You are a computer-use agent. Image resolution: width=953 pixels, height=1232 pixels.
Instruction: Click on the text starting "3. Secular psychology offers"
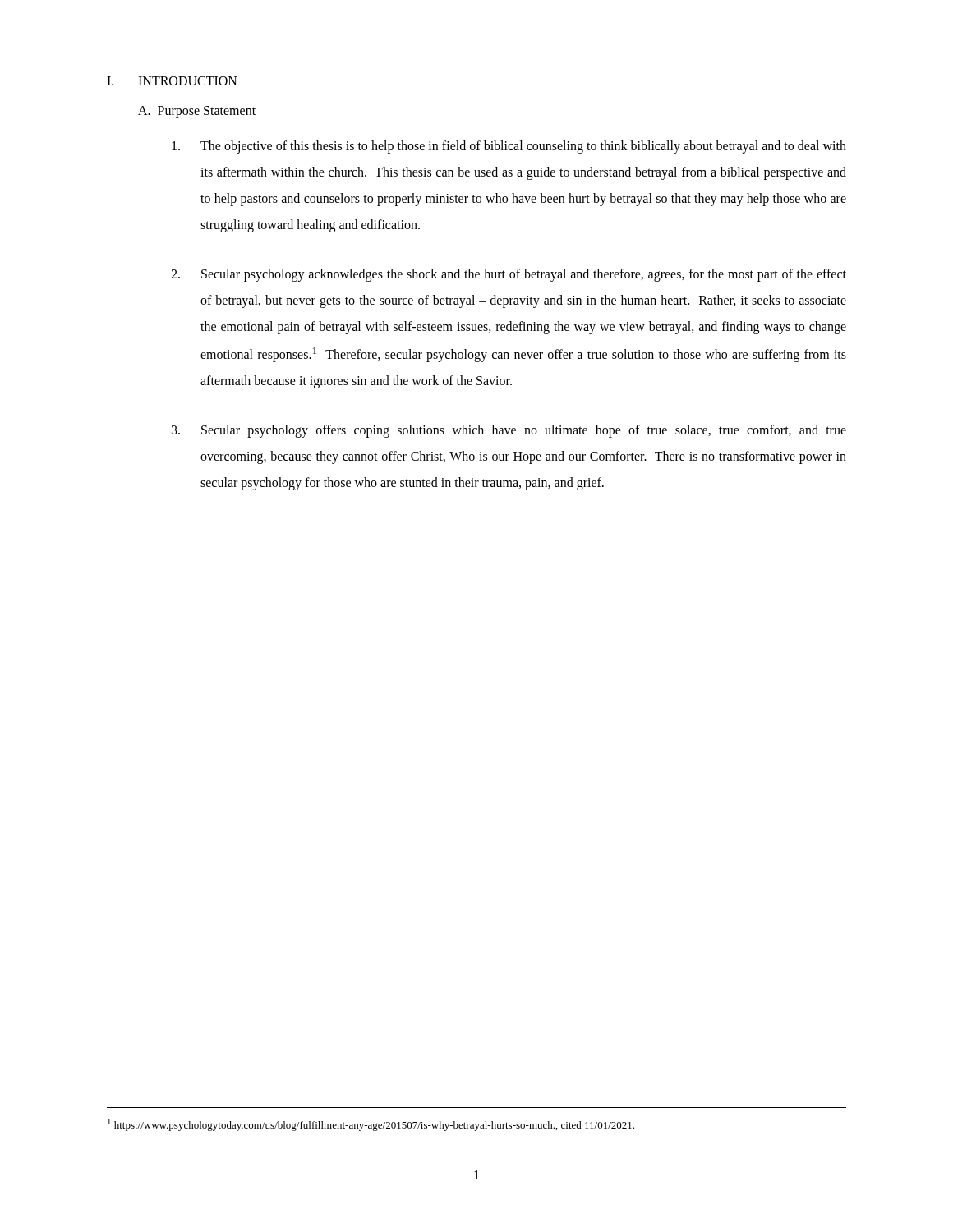click(509, 457)
